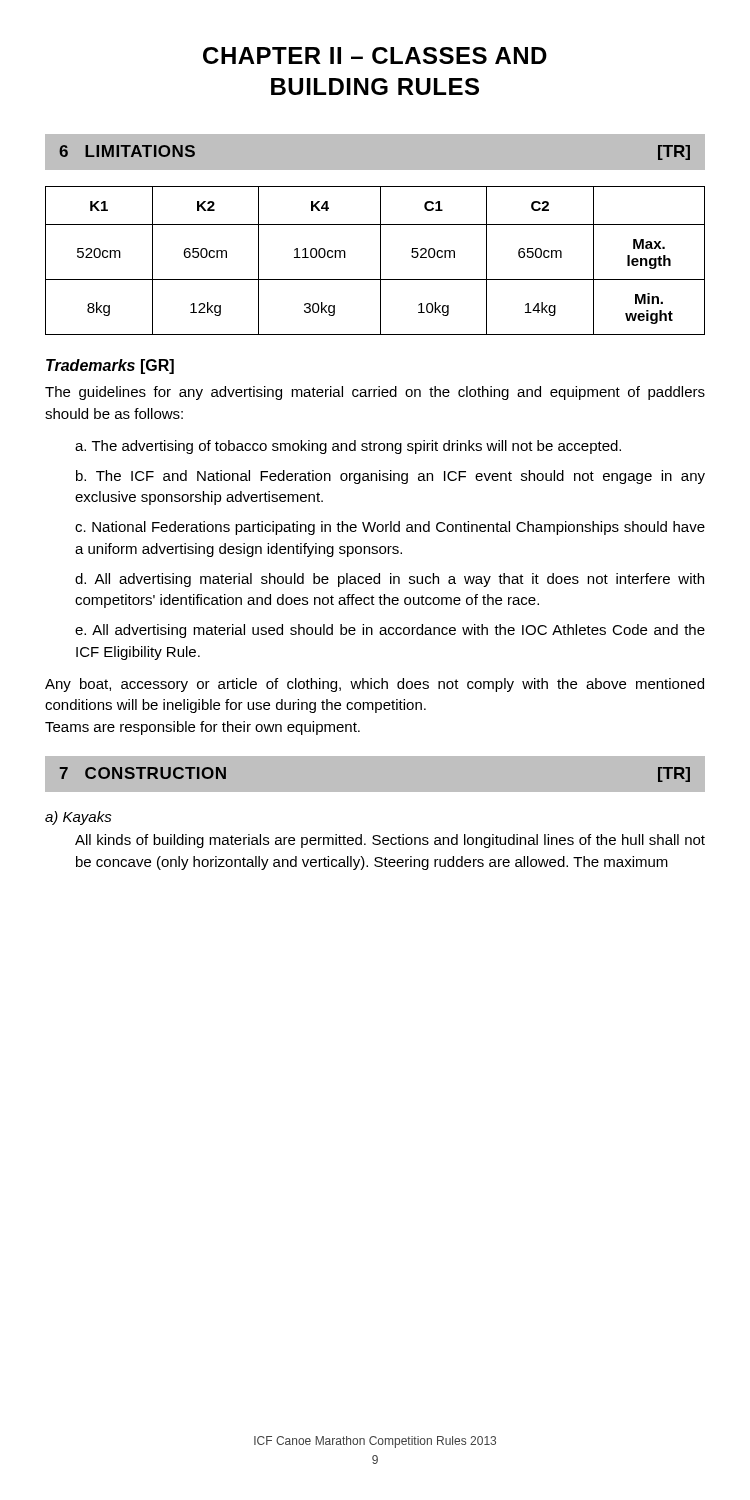Select the list item containing "c. National Federations participating in"
This screenshot has height=1500, width=750.
click(390, 537)
